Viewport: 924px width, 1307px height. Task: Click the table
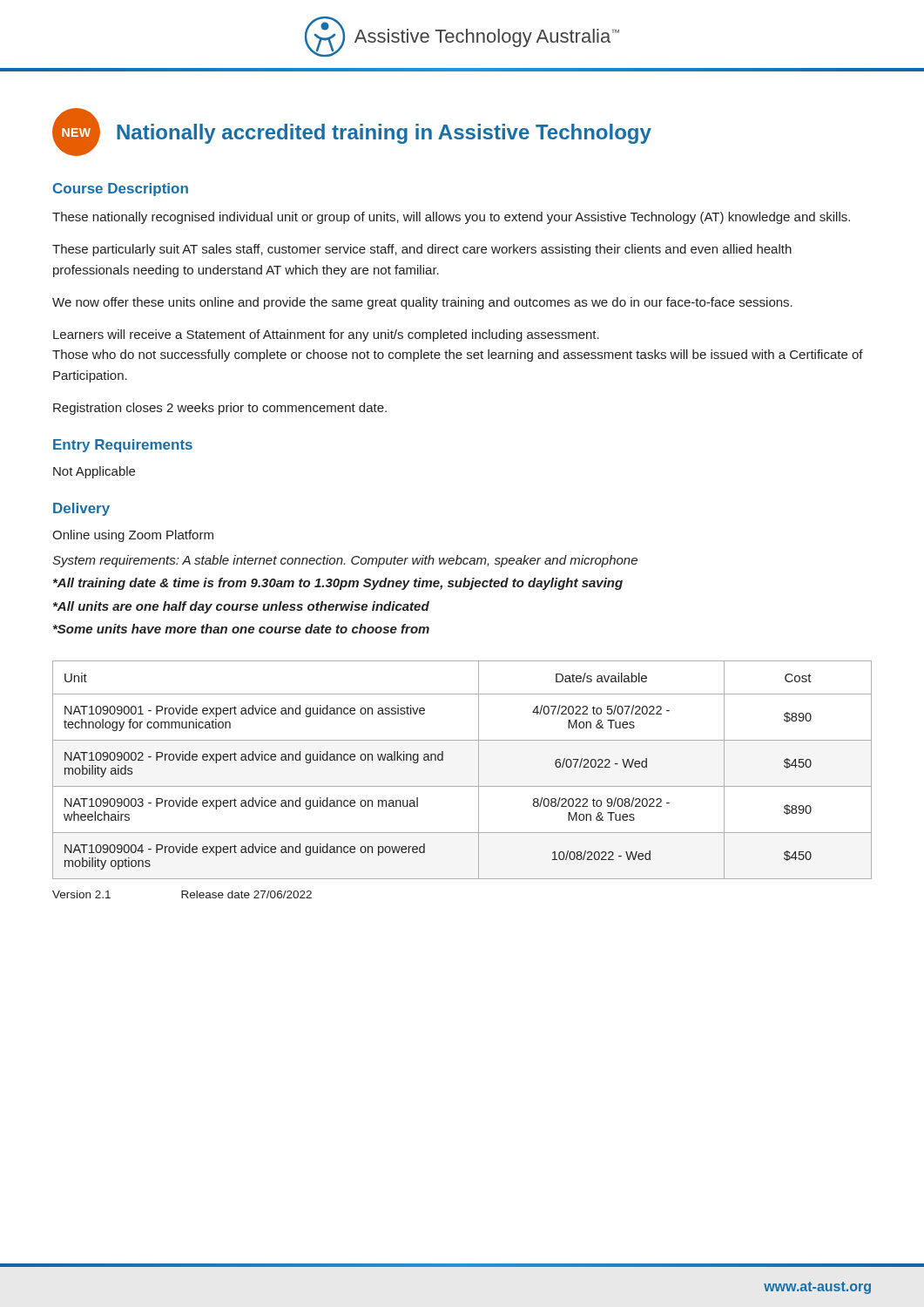click(x=462, y=769)
